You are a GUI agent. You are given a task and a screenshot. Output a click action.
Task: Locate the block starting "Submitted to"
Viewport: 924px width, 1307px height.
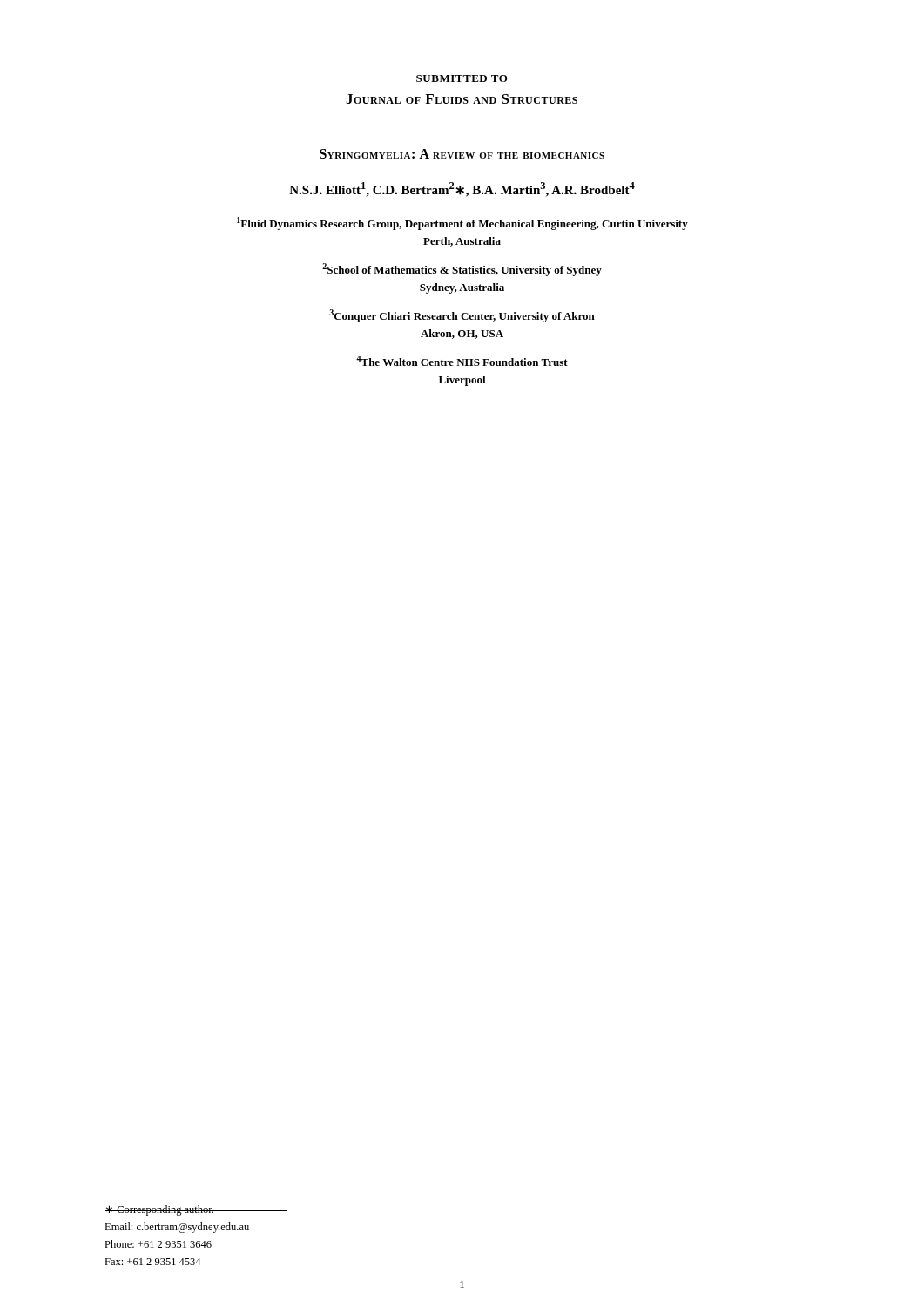[x=462, y=78]
